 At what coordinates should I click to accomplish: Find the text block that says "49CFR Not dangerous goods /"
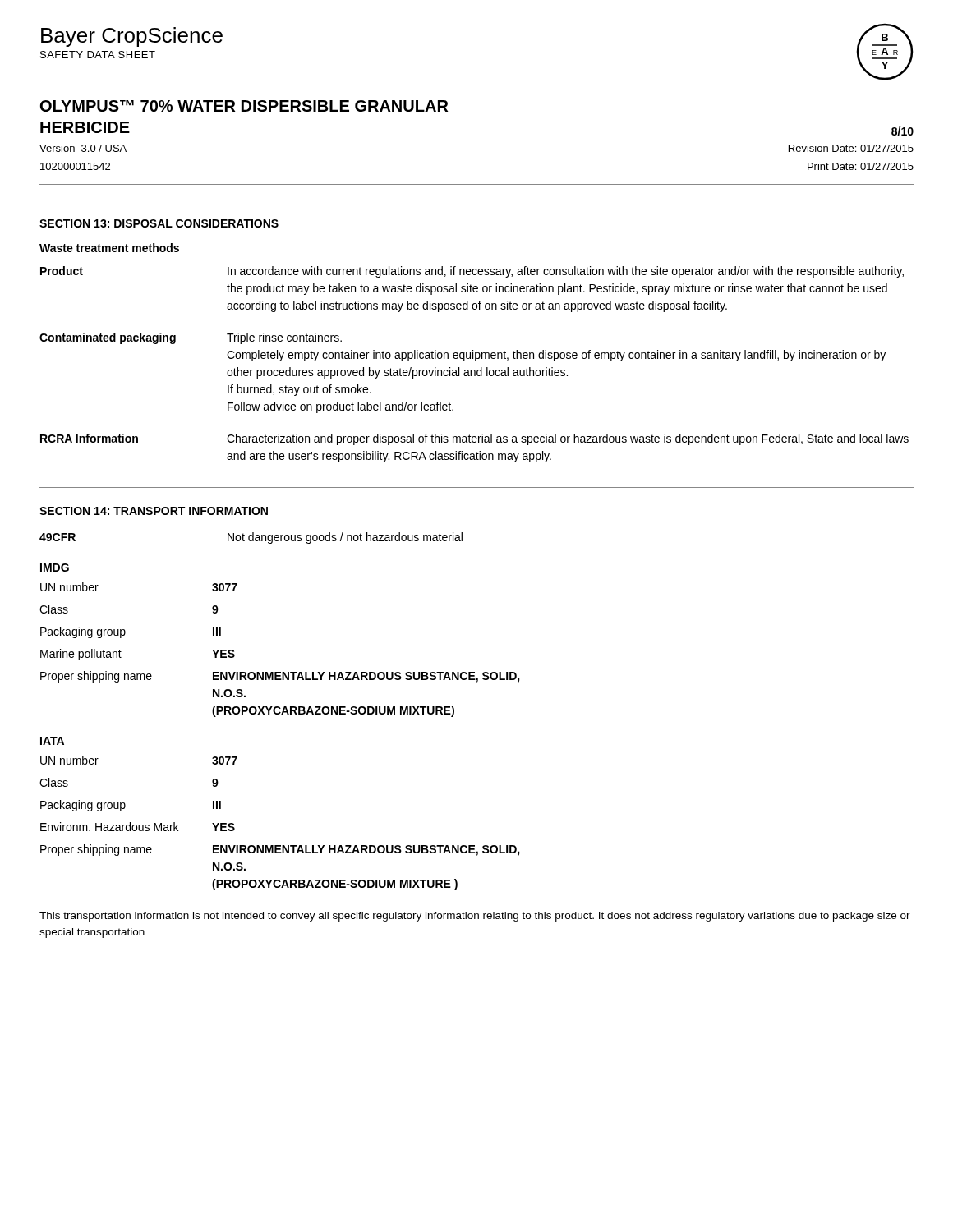(251, 538)
